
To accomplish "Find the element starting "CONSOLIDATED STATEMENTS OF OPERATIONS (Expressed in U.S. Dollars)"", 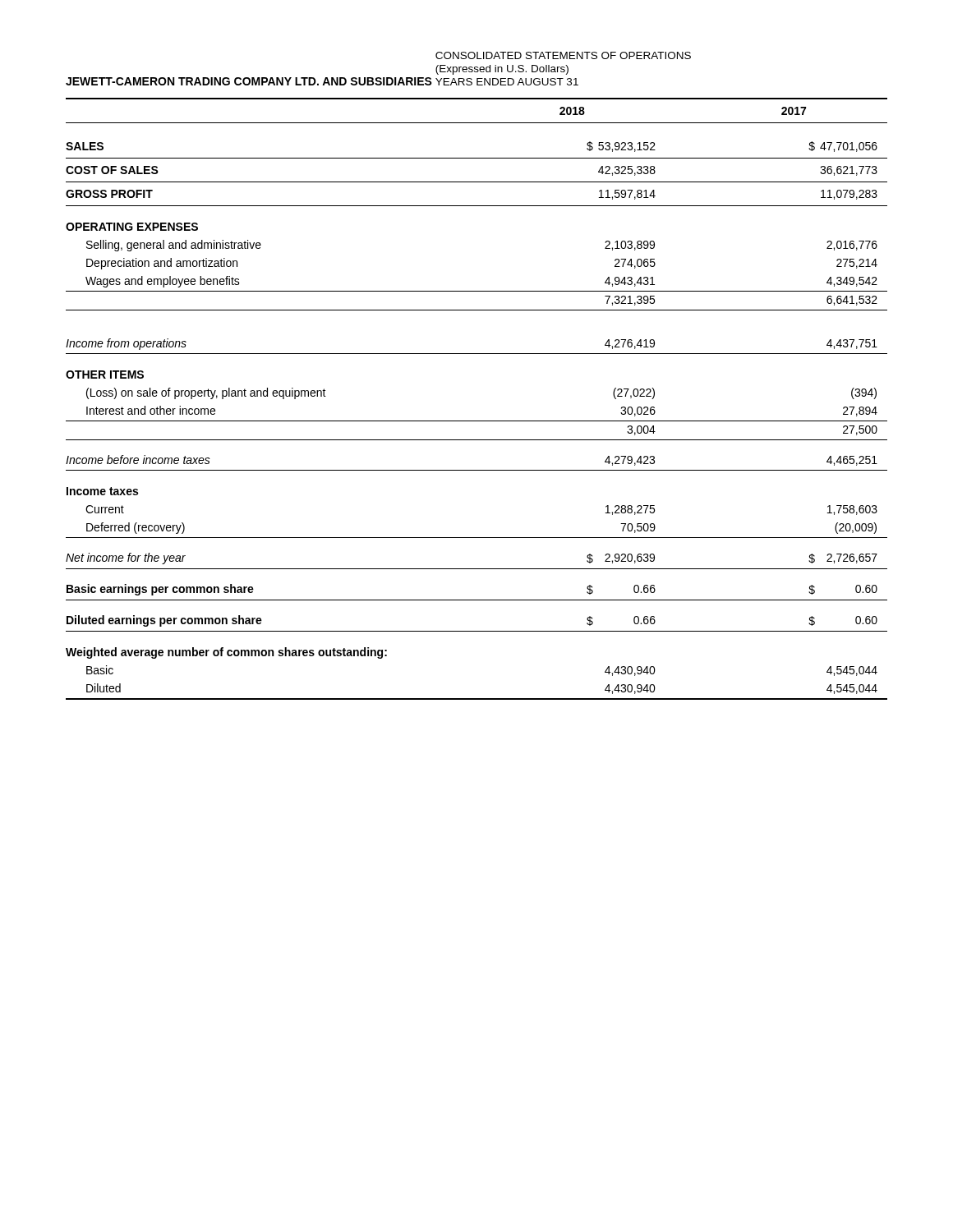I will [563, 69].
